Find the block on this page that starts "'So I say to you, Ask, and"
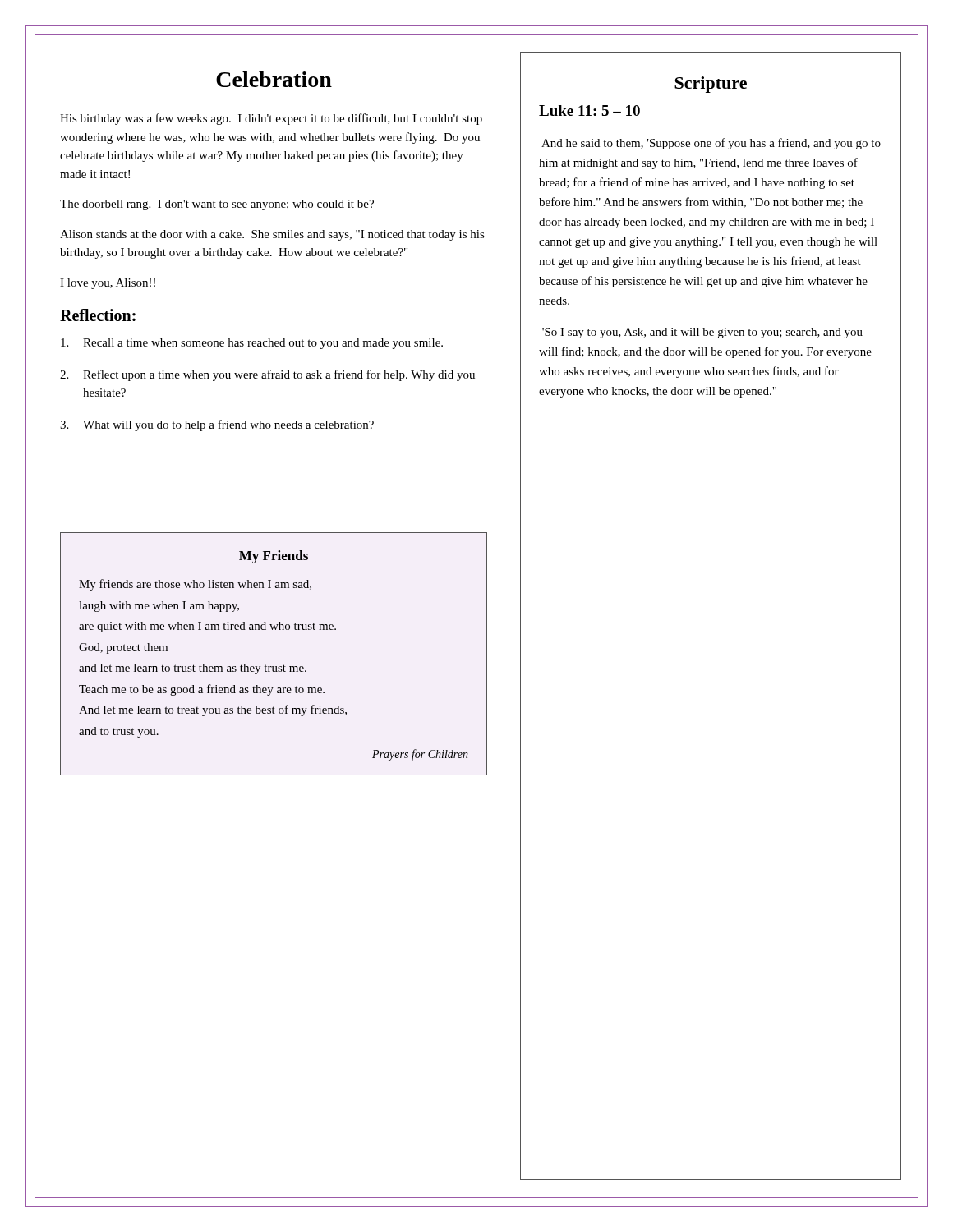The height and width of the screenshot is (1232, 953). pyautogui.click(x=705, y=361)
